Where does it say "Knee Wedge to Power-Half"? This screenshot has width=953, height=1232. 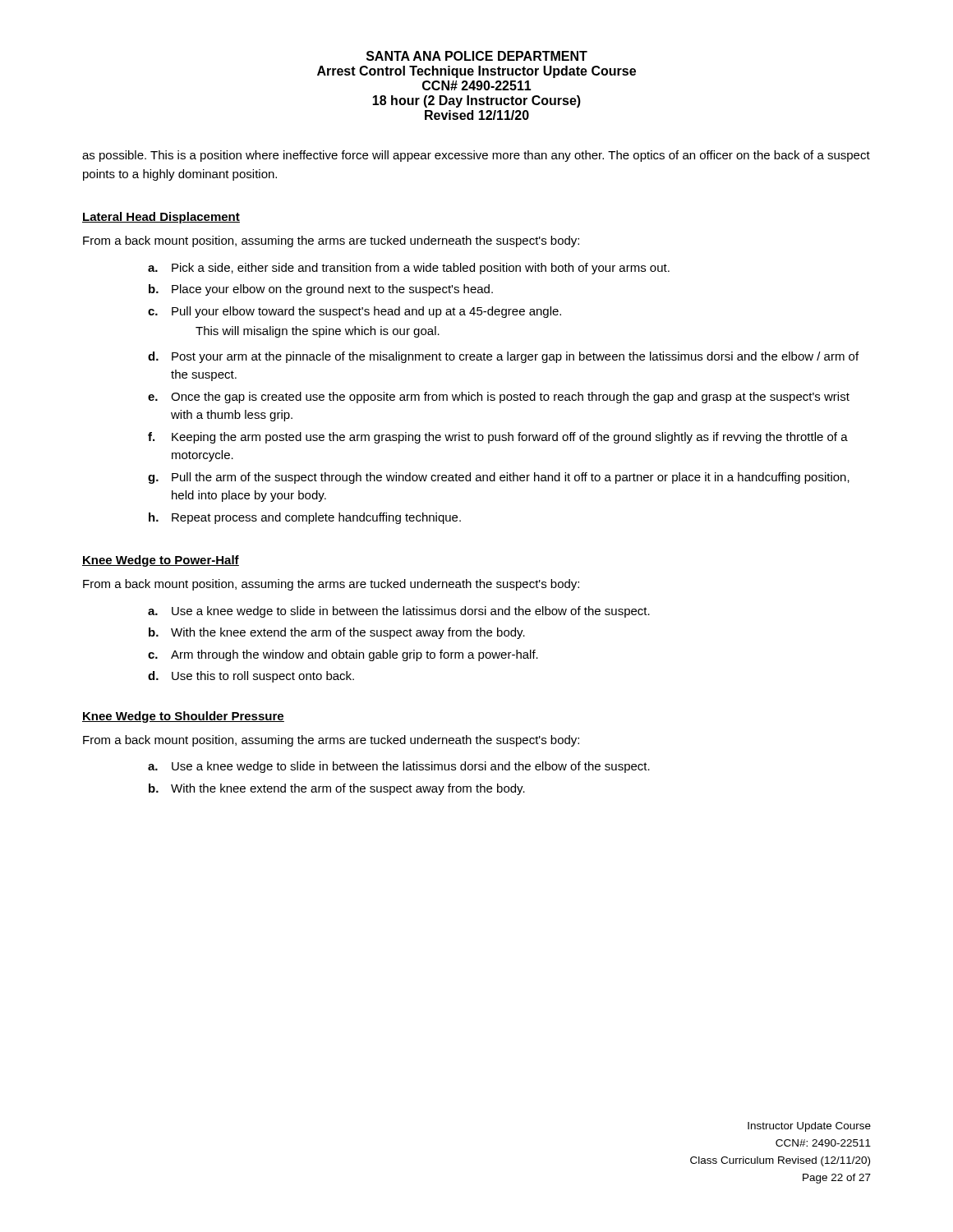pyautogui.click(x=160, y=560)
